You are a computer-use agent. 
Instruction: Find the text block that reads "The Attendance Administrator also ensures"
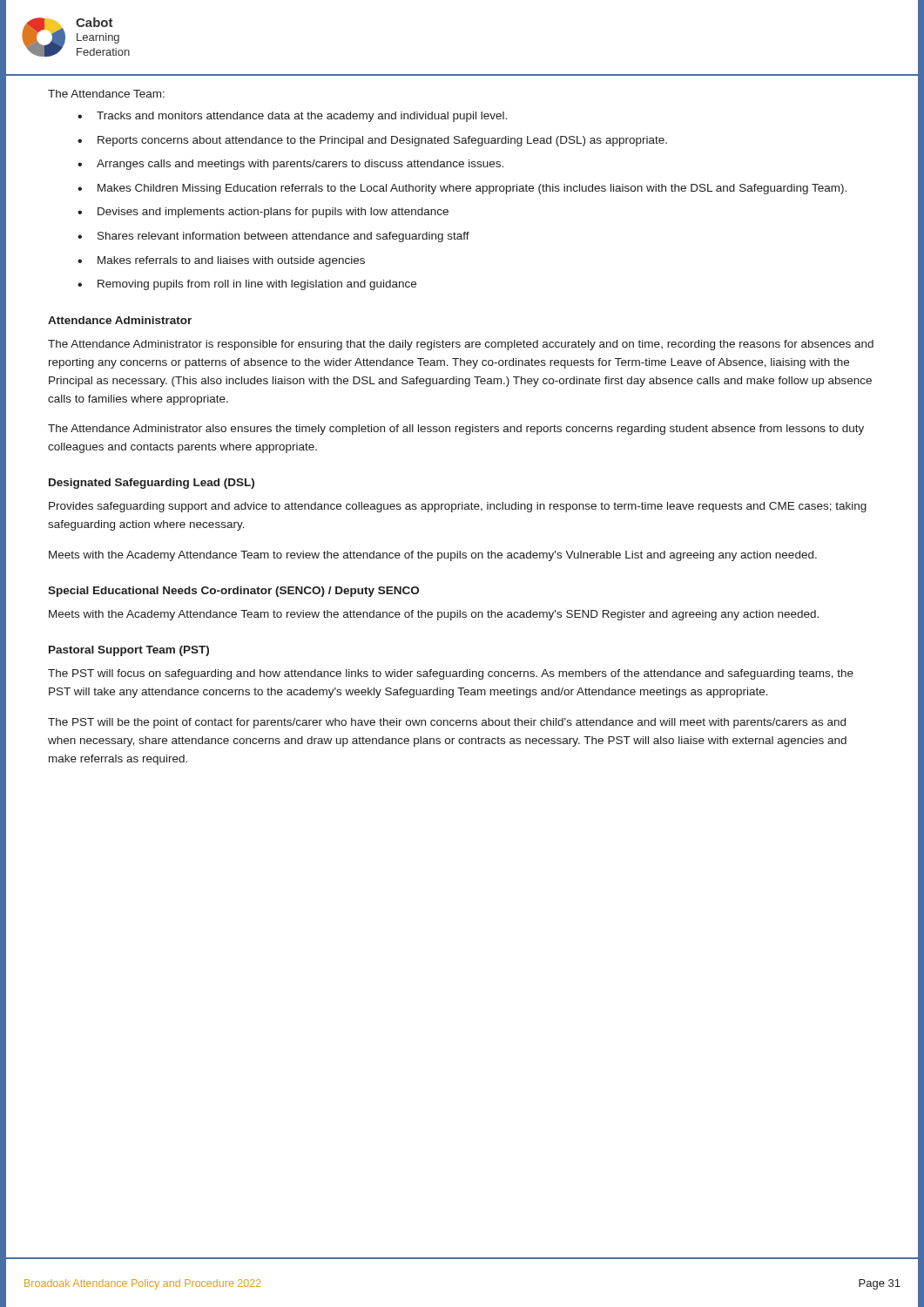pyautogui.click(x=456, y=438)
